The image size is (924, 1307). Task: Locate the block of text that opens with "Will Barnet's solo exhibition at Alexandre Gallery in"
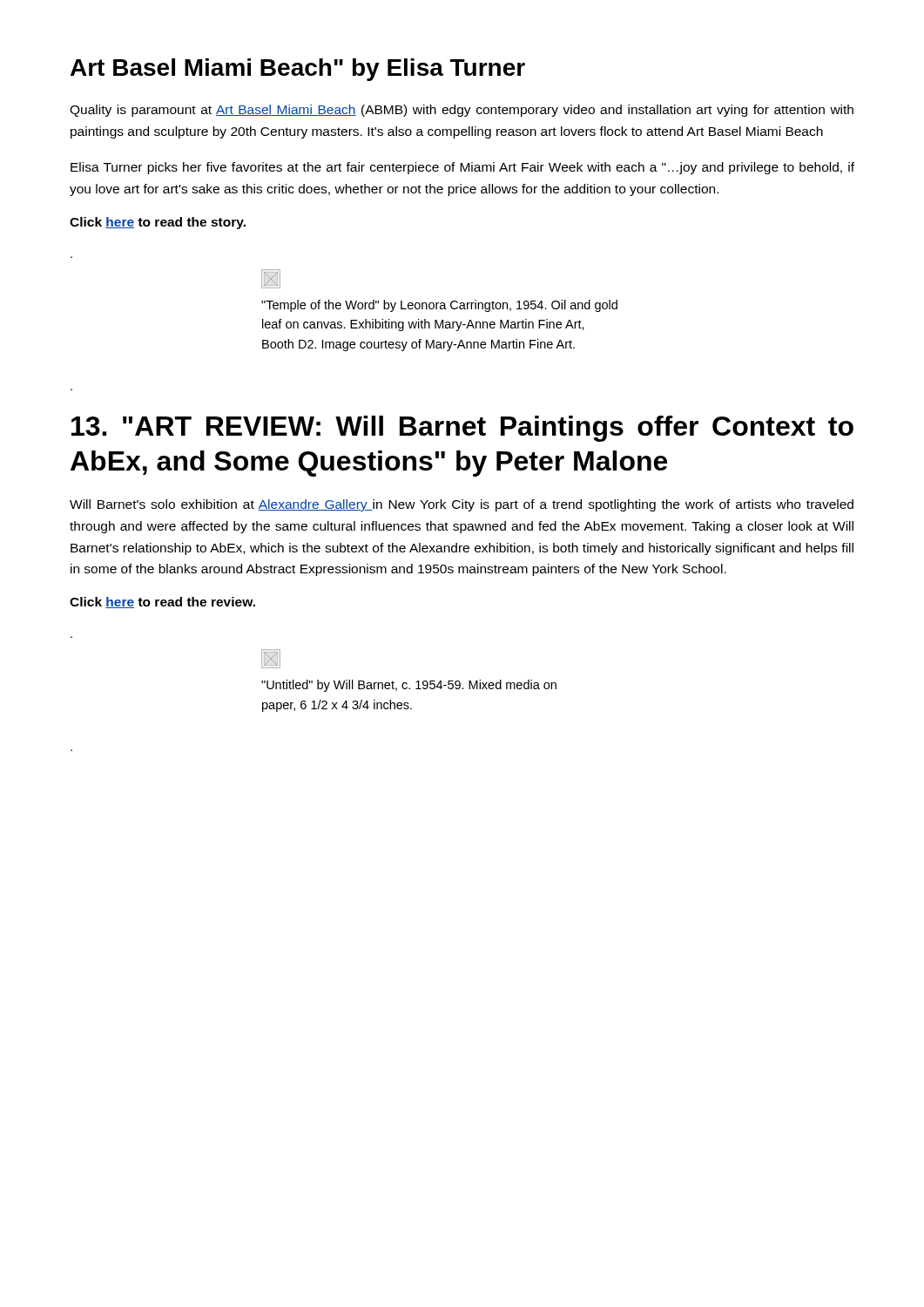pyautogui.click(x=462, y=536)
